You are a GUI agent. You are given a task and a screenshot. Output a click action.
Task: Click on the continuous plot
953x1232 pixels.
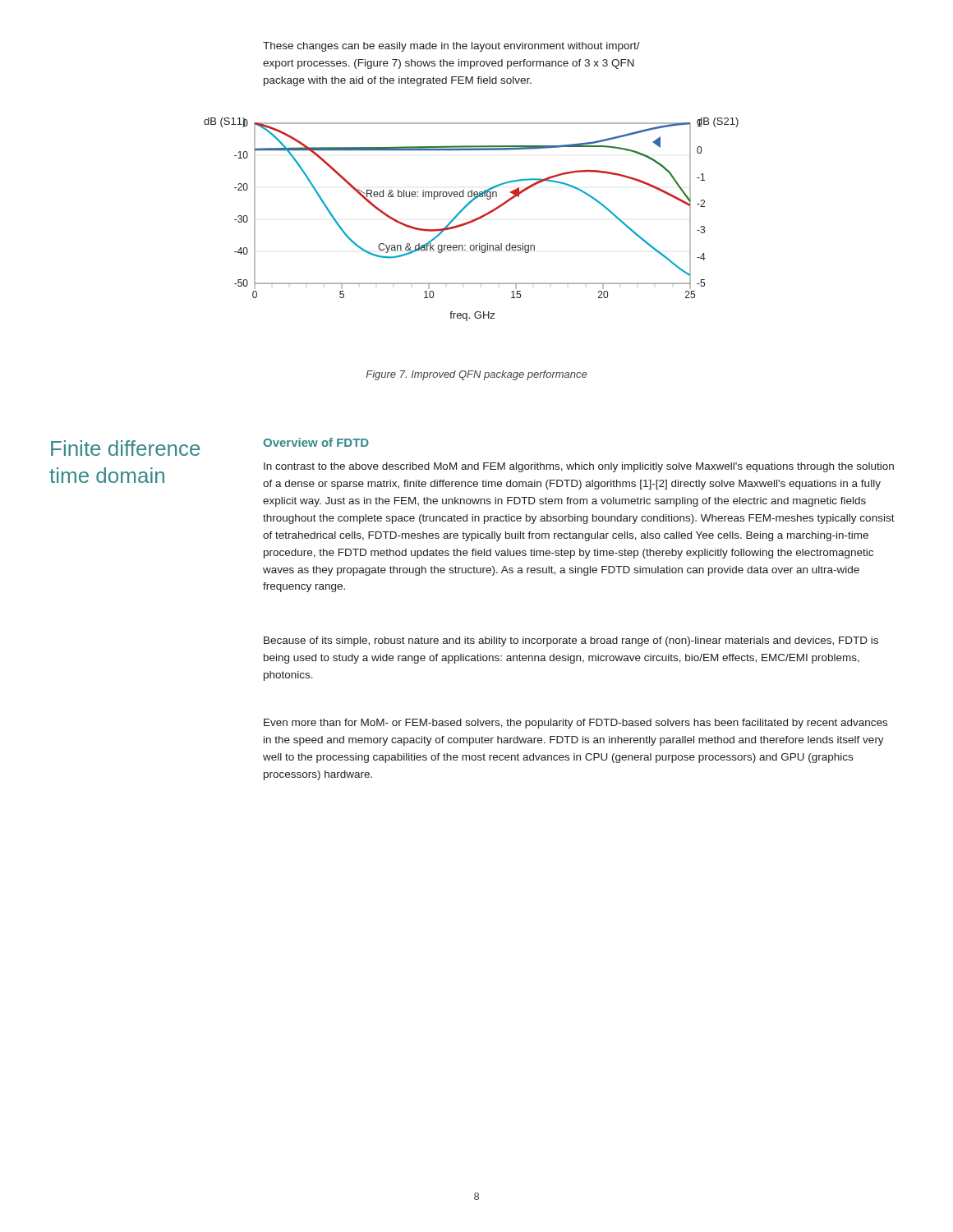tap(476, 234)
